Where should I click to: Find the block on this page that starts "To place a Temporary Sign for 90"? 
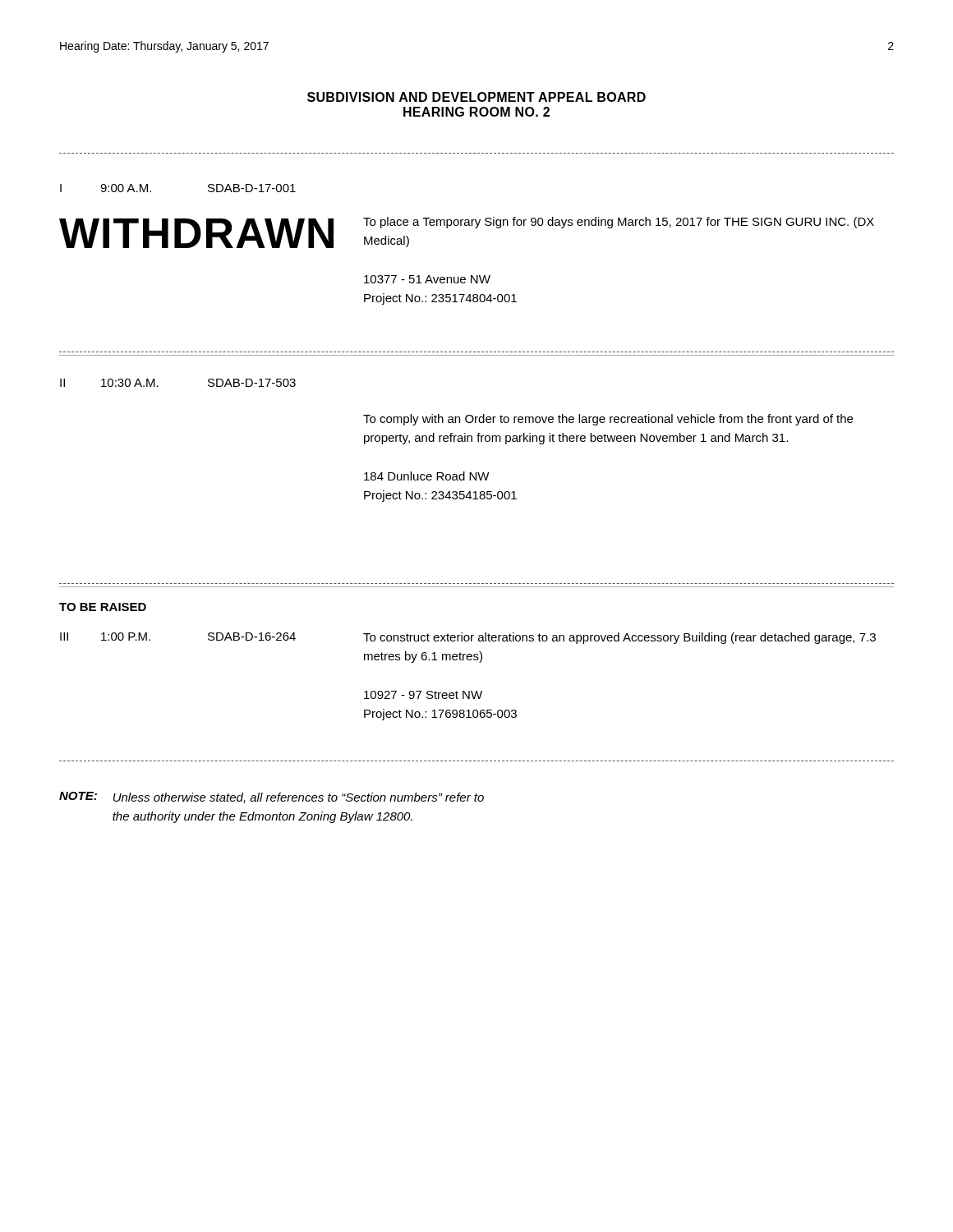[x=619, y=223]
